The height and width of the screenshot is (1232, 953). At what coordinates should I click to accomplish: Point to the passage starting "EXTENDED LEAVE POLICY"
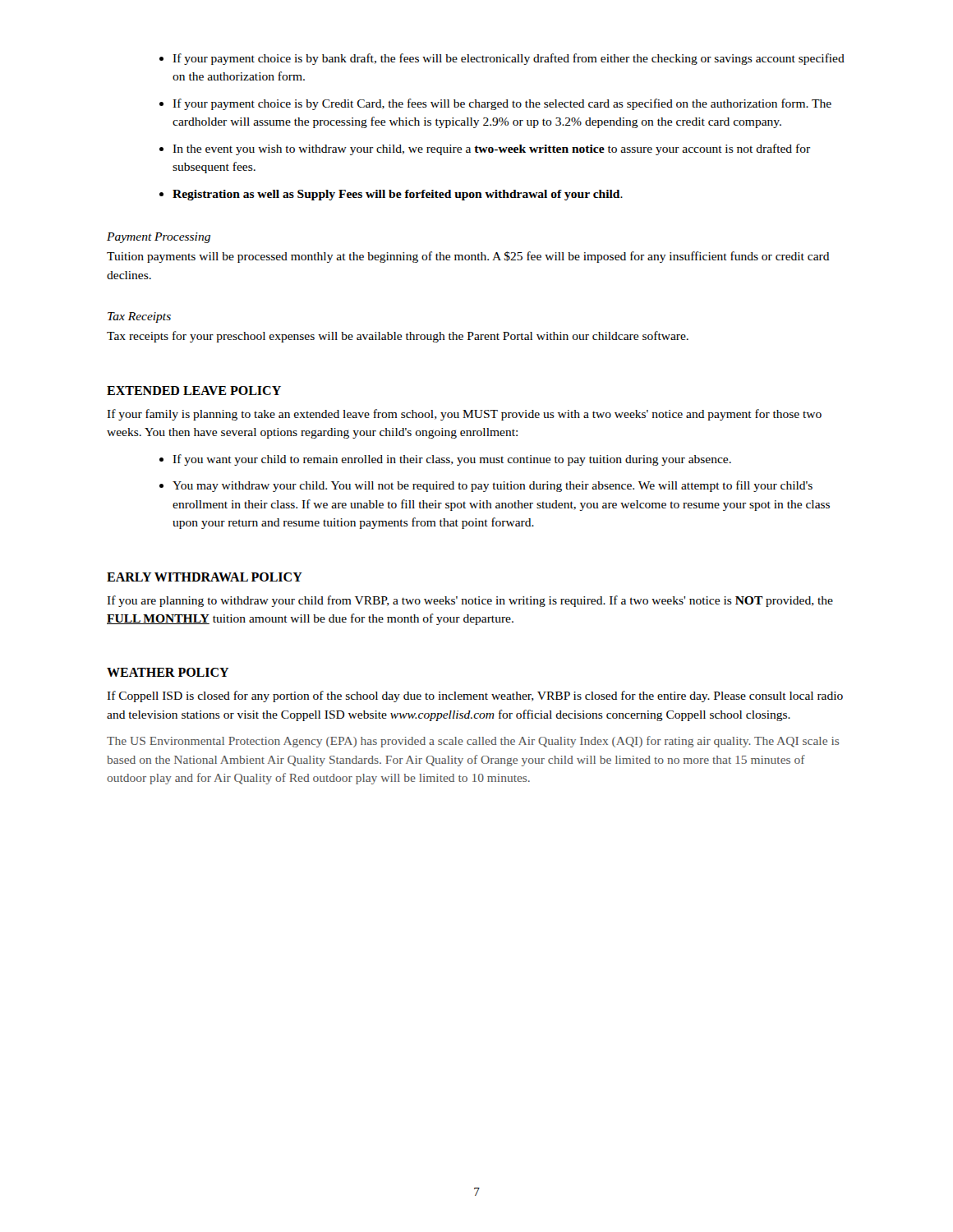[194, 390]
